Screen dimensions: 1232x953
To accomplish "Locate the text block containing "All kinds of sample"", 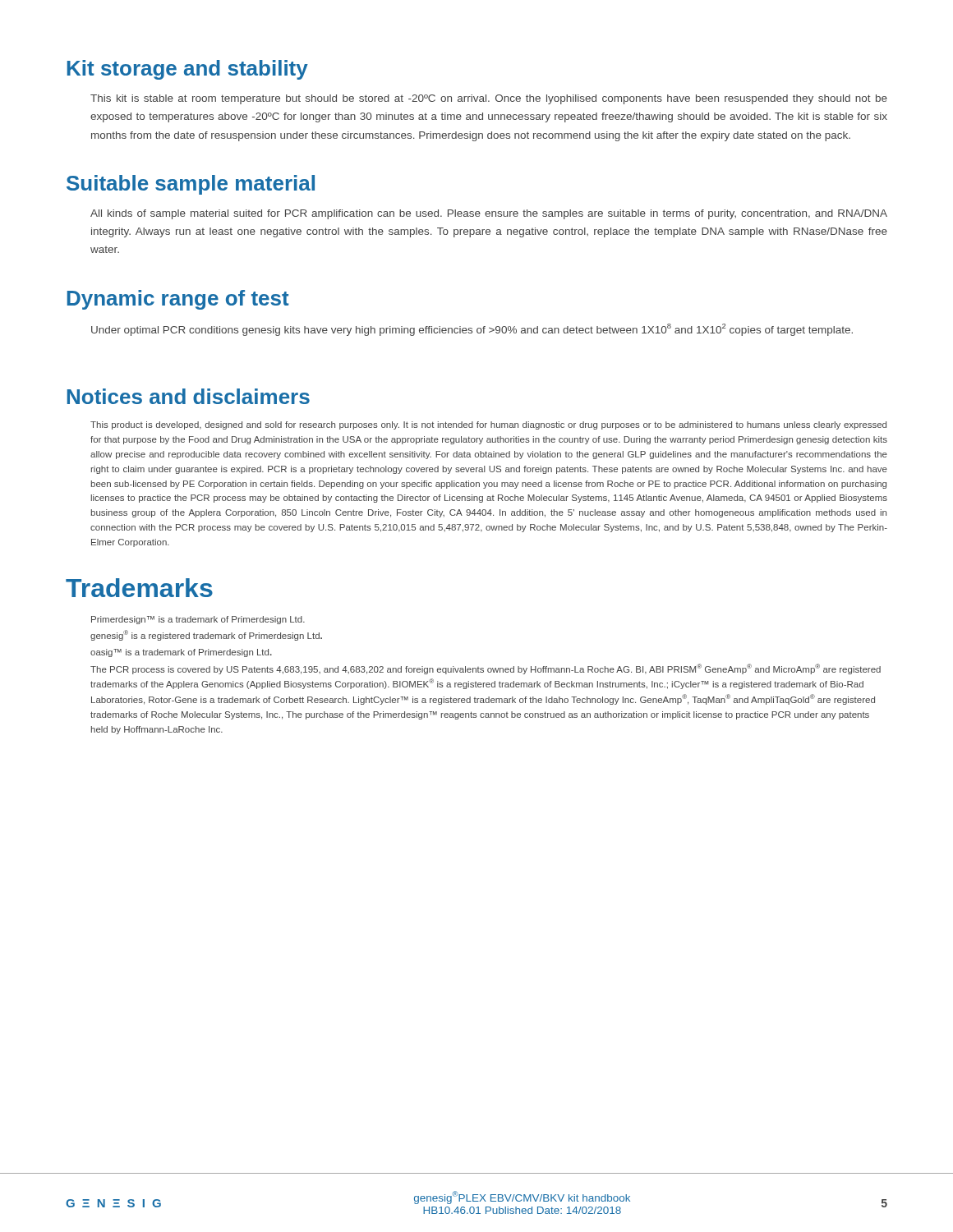I will click(x=489, y=232).
